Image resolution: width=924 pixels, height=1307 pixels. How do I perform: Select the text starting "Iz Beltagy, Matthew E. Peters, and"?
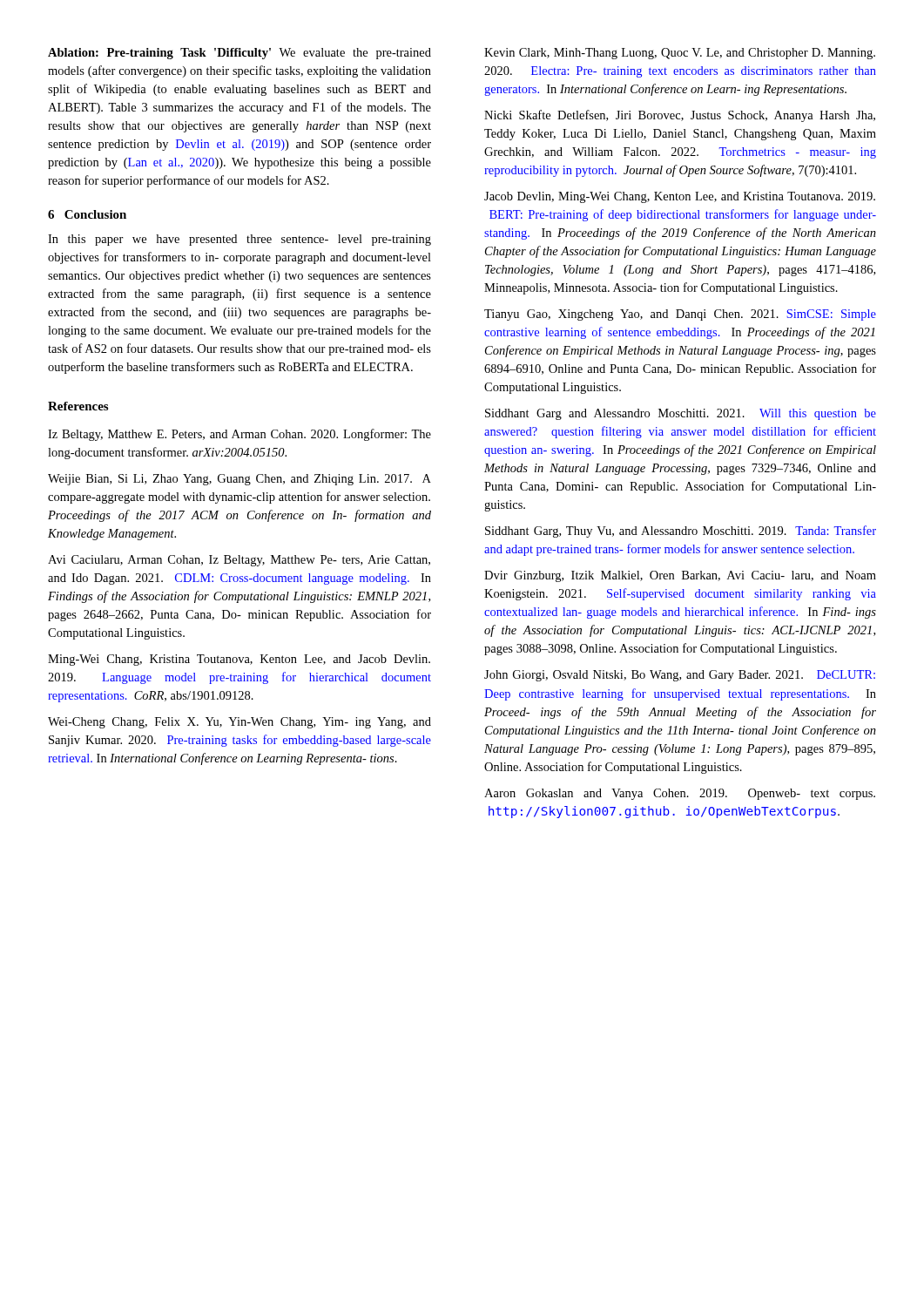pyautogui.click(x=239, y=443)
